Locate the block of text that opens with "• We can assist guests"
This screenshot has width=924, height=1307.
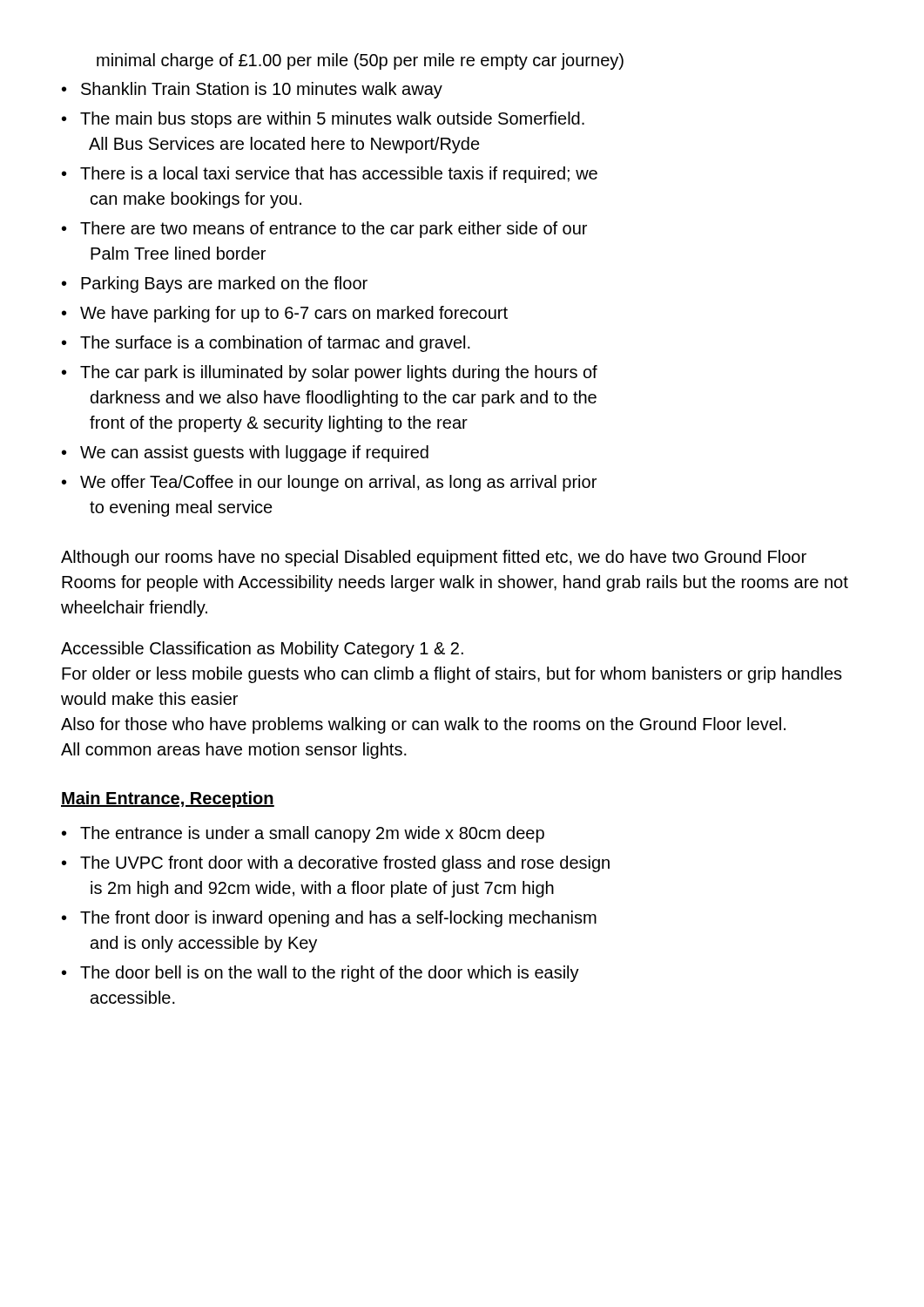point(245,454)
